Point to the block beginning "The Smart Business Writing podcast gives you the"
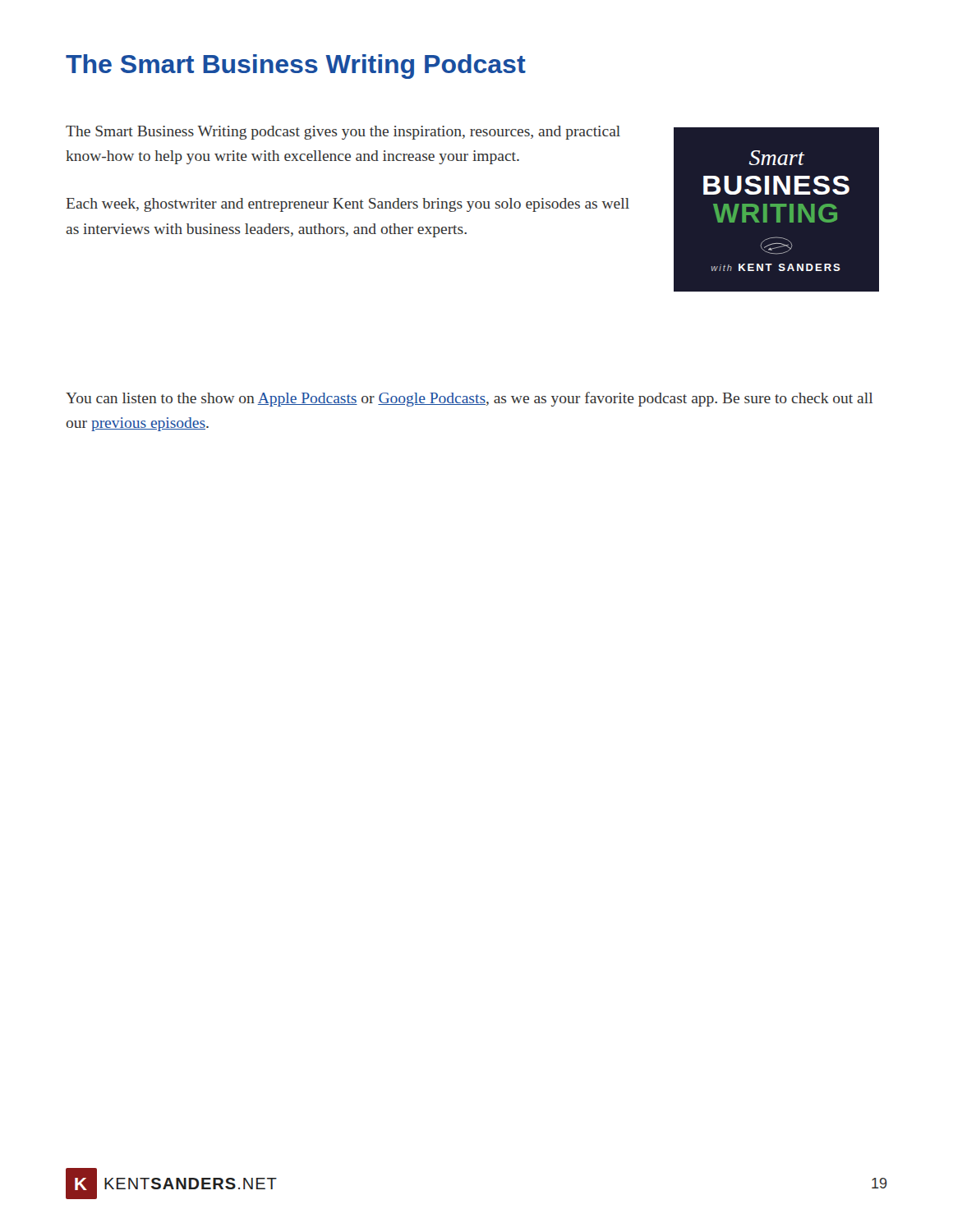Screen dimensions: 1232x953 (343, 133)
